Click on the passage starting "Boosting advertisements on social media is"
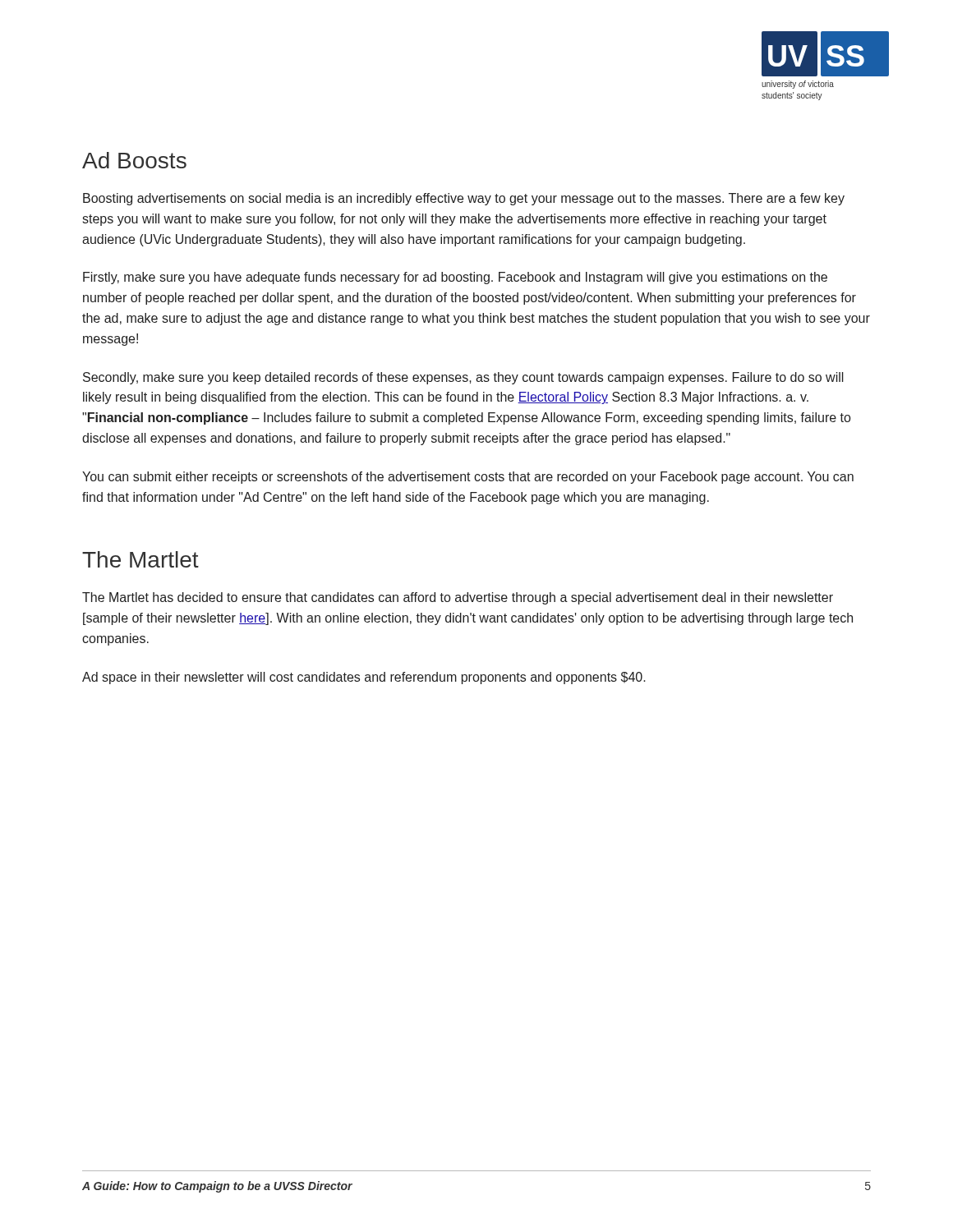Image resolution: width=953 pixels, height=1232 pixels. pos(463,219)
